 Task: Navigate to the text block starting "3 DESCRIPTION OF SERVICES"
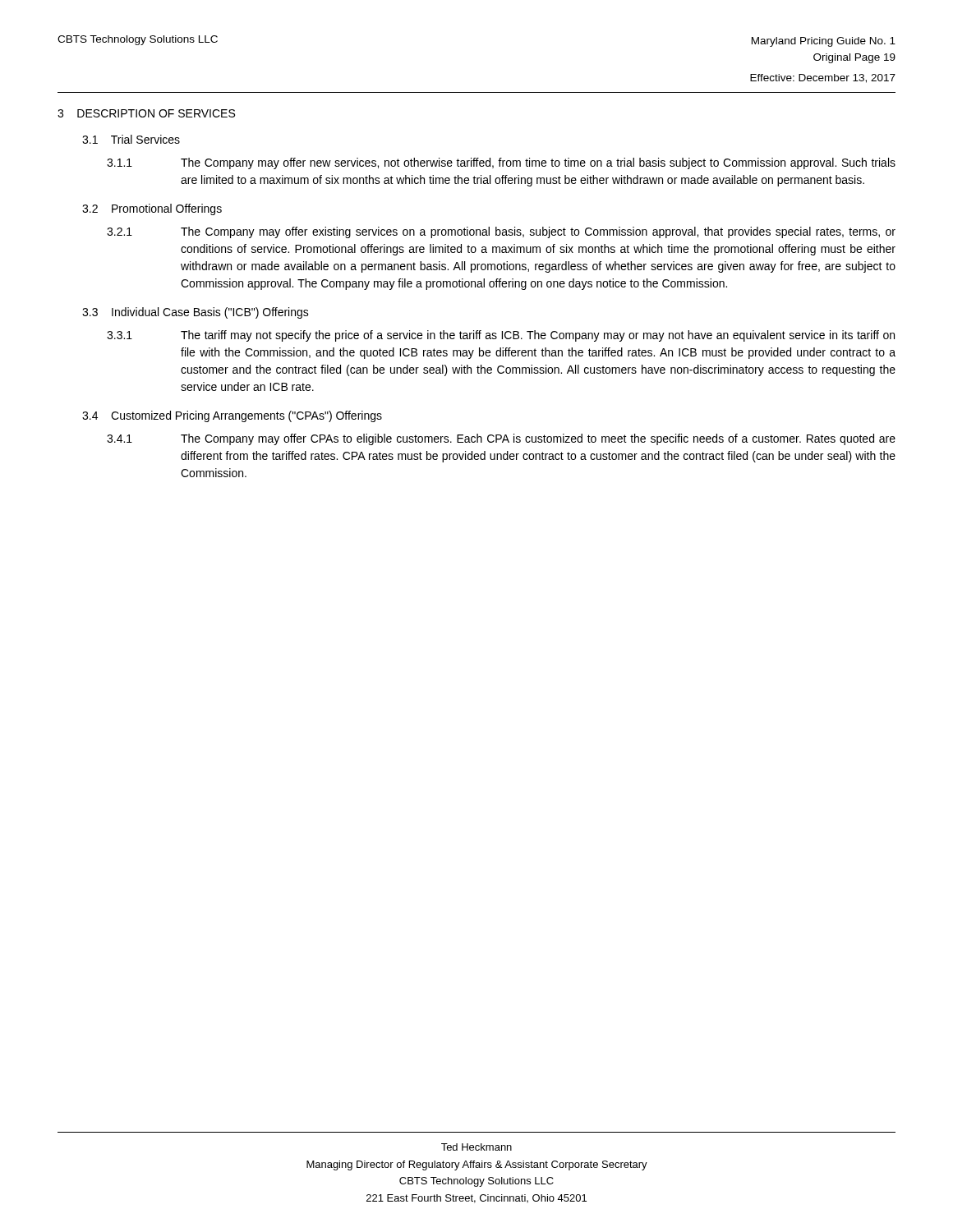147,113
